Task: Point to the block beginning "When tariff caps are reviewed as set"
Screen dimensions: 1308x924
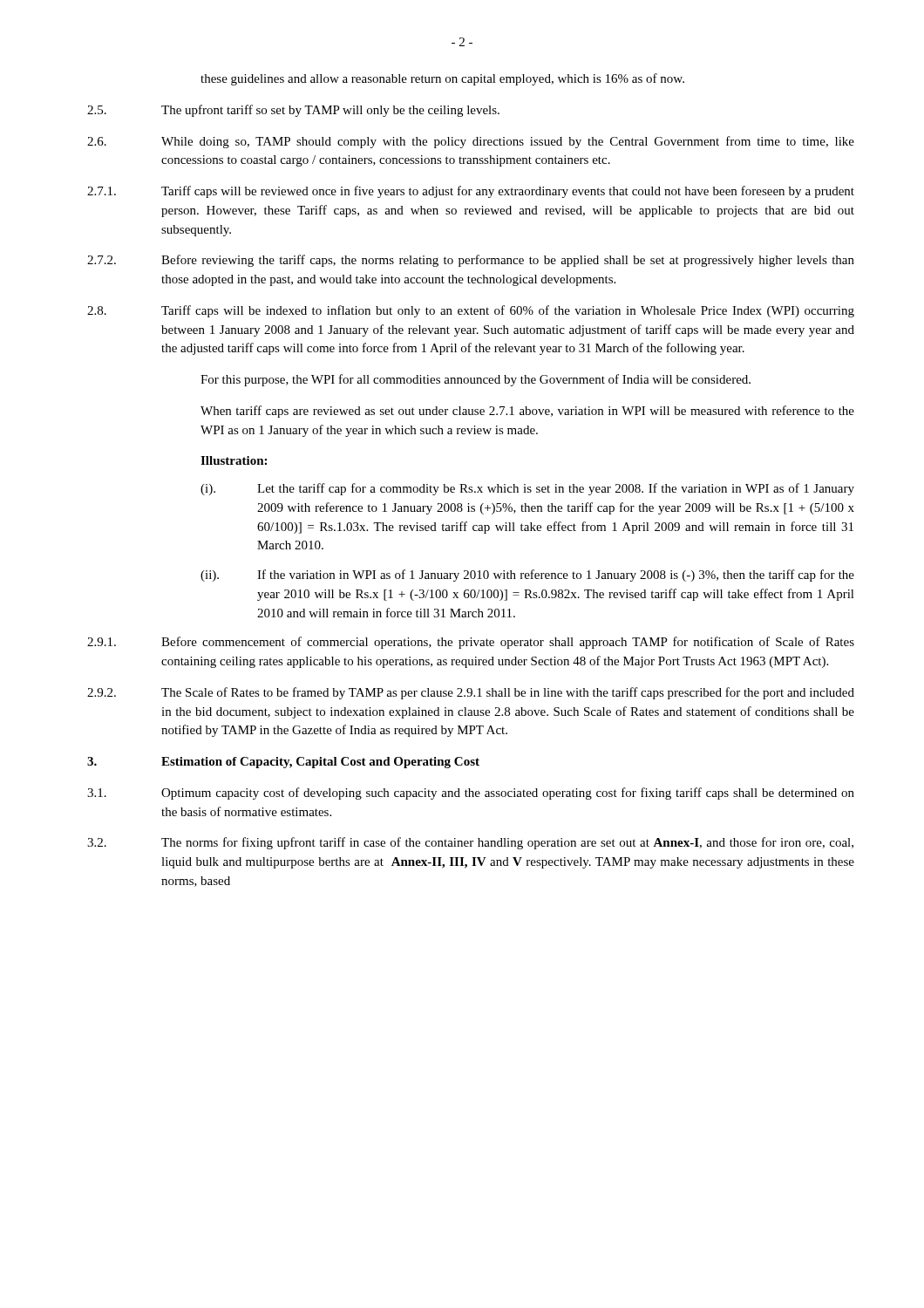Action: 527,420
